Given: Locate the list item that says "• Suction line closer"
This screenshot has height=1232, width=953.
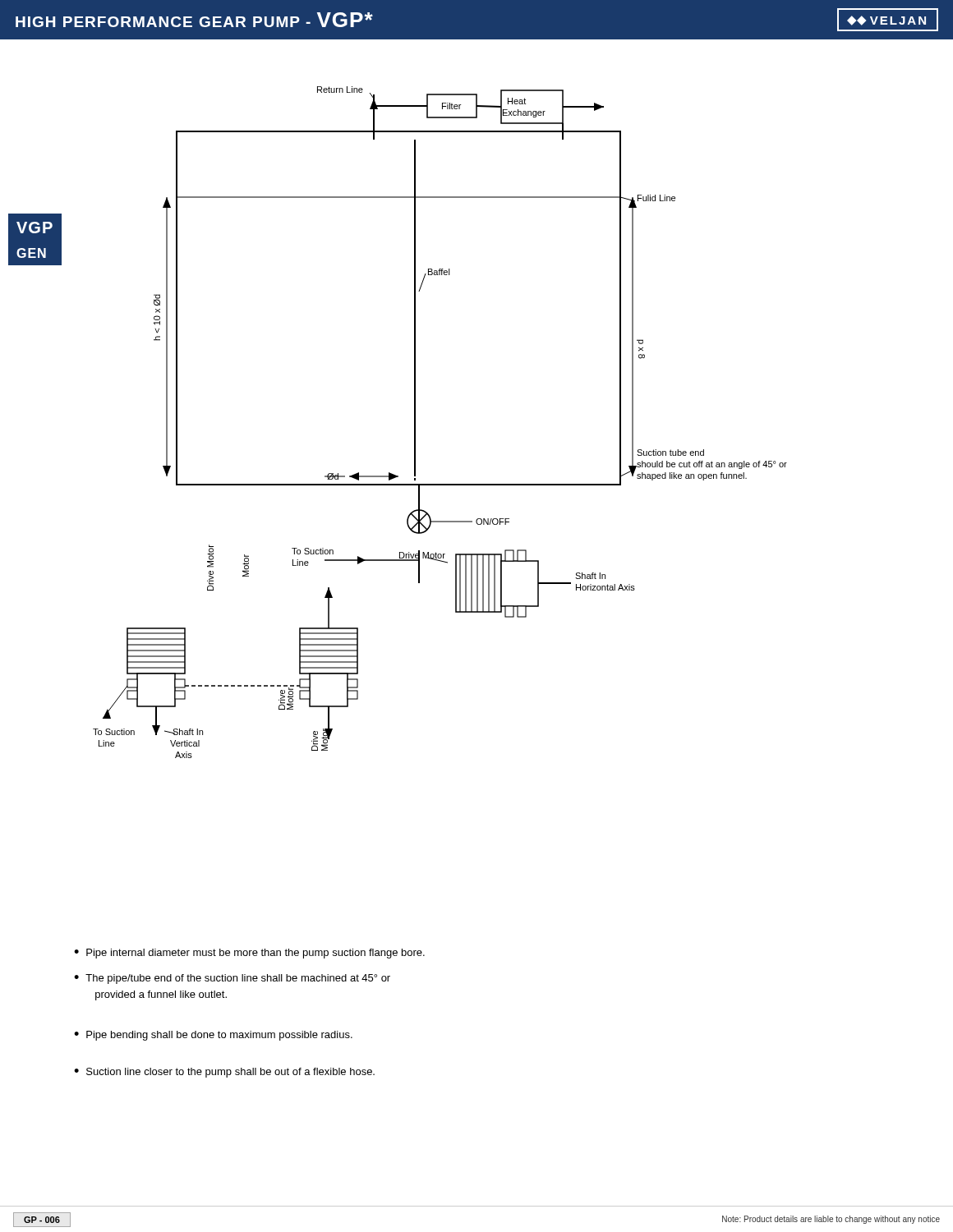Looking at the screenshot, I should (225, 1072).
